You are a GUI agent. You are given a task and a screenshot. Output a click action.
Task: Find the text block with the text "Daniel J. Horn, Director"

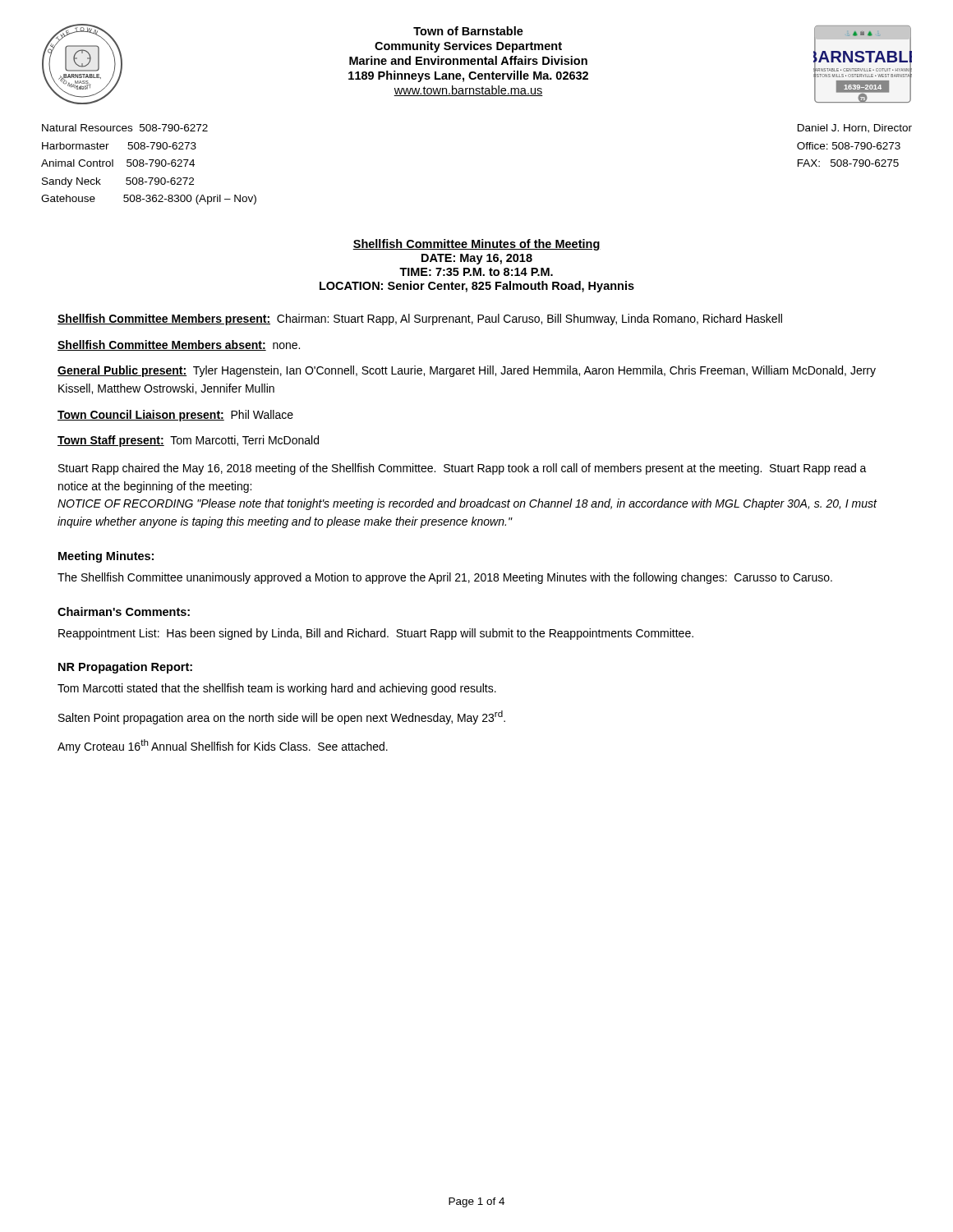pyautogui.click(x=854, y=145)
